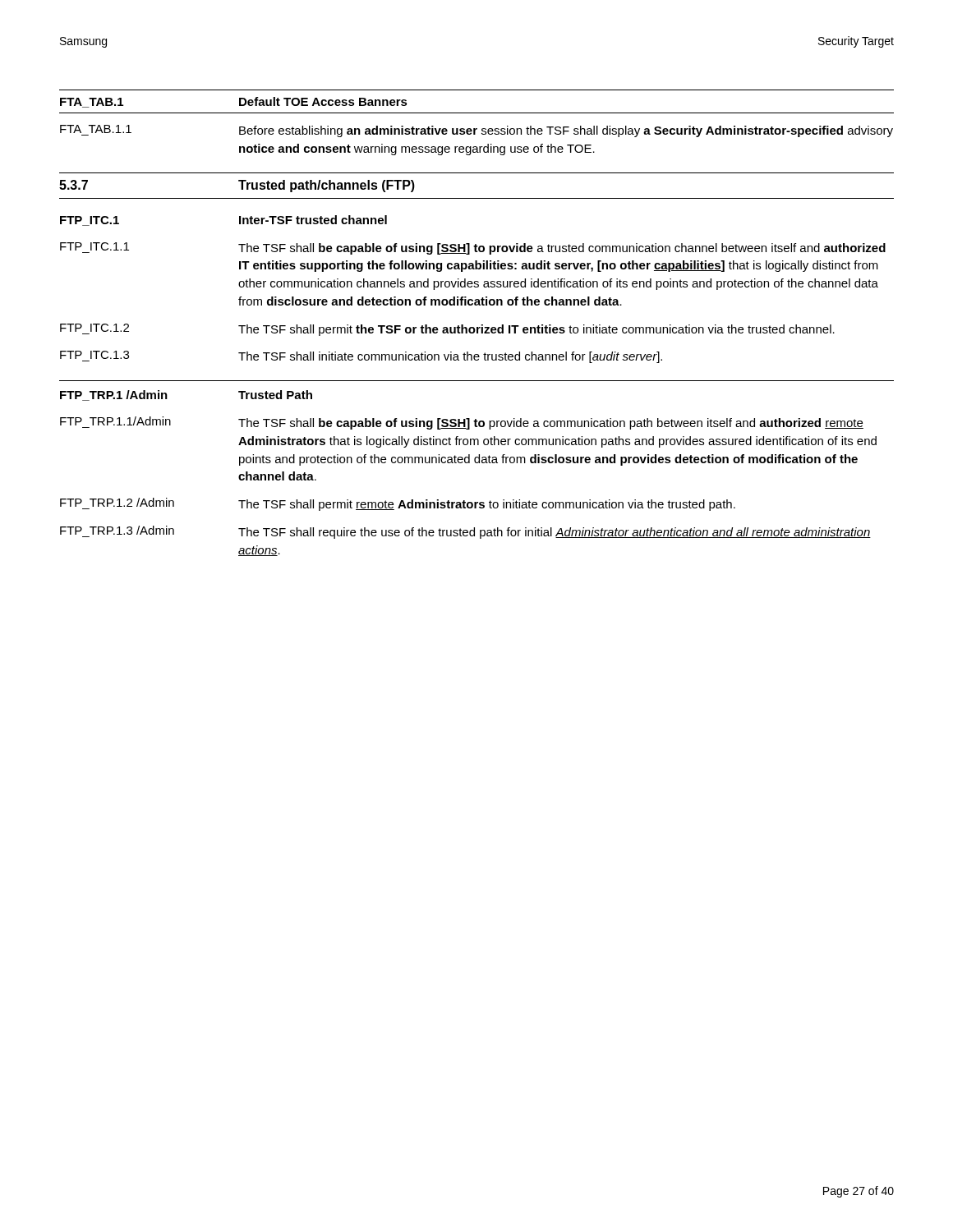Click on the text block starting "FTP_TRP.1.1/Admin The TSF shall be capable"

[476, 450]
